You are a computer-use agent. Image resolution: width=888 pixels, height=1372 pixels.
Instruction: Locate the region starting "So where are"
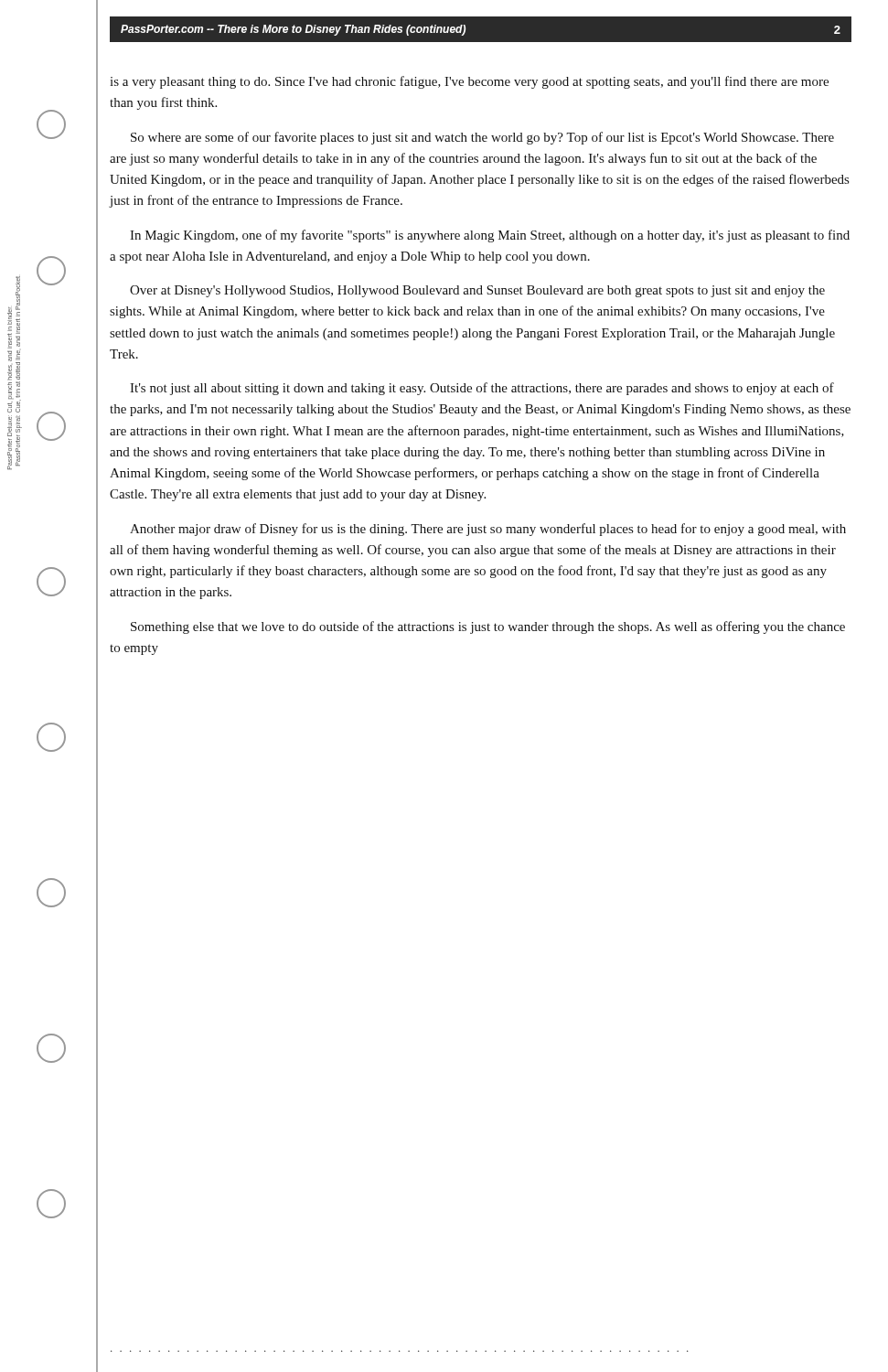click(x=480, y=169)
